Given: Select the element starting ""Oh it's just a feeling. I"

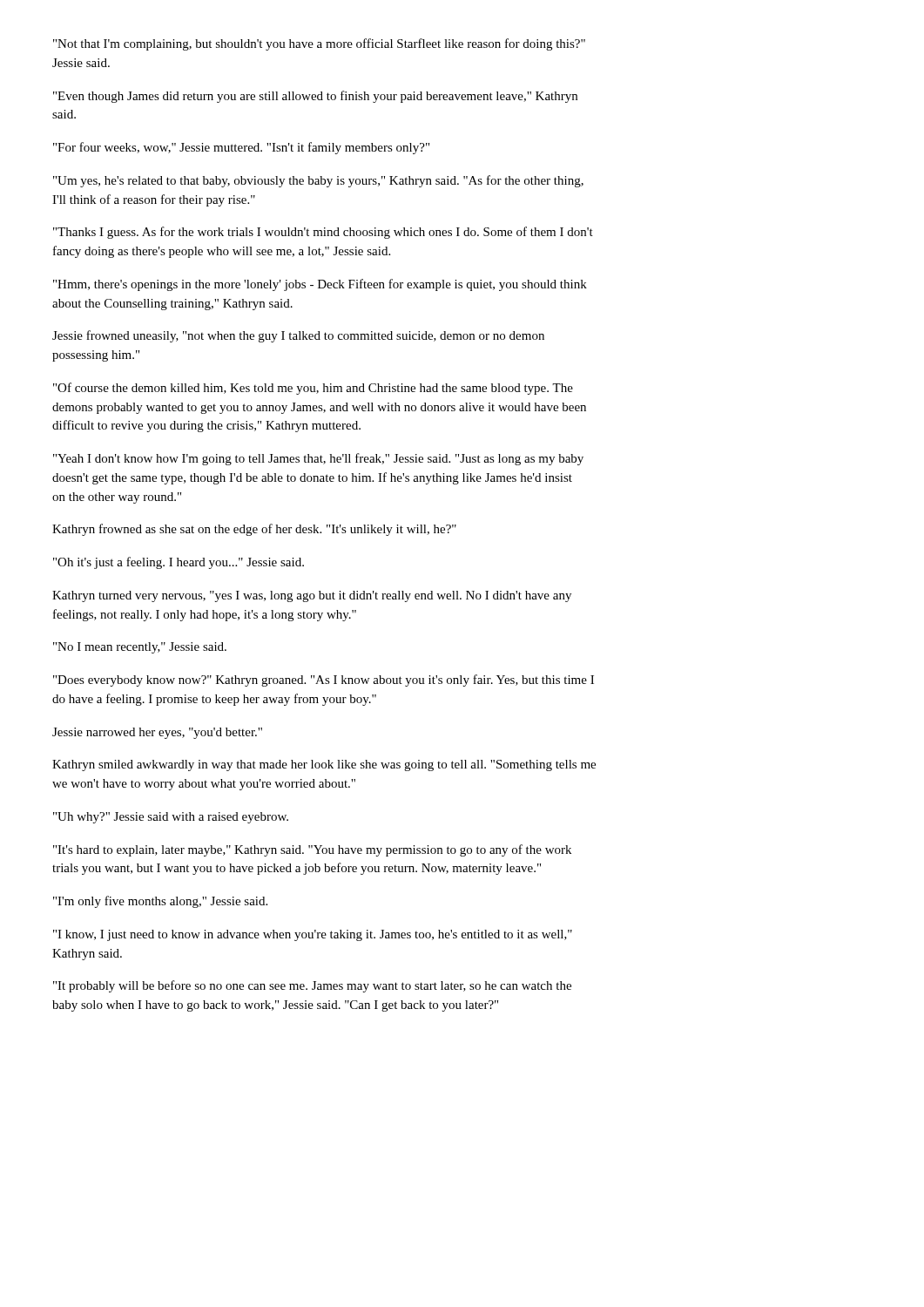Looking at the screenshot, I should tap(179, 562).
